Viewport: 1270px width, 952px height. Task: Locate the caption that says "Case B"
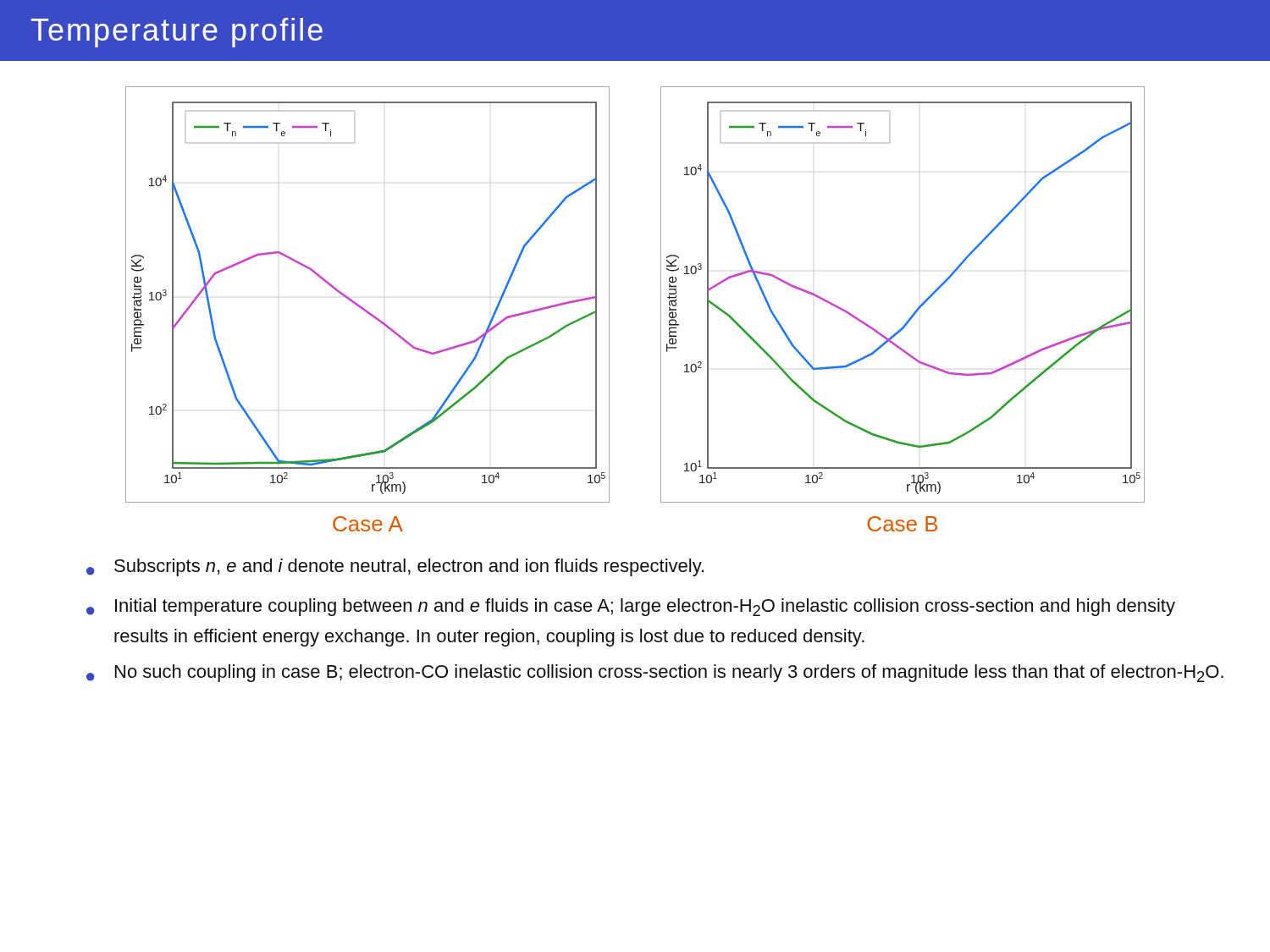[903, 524]
